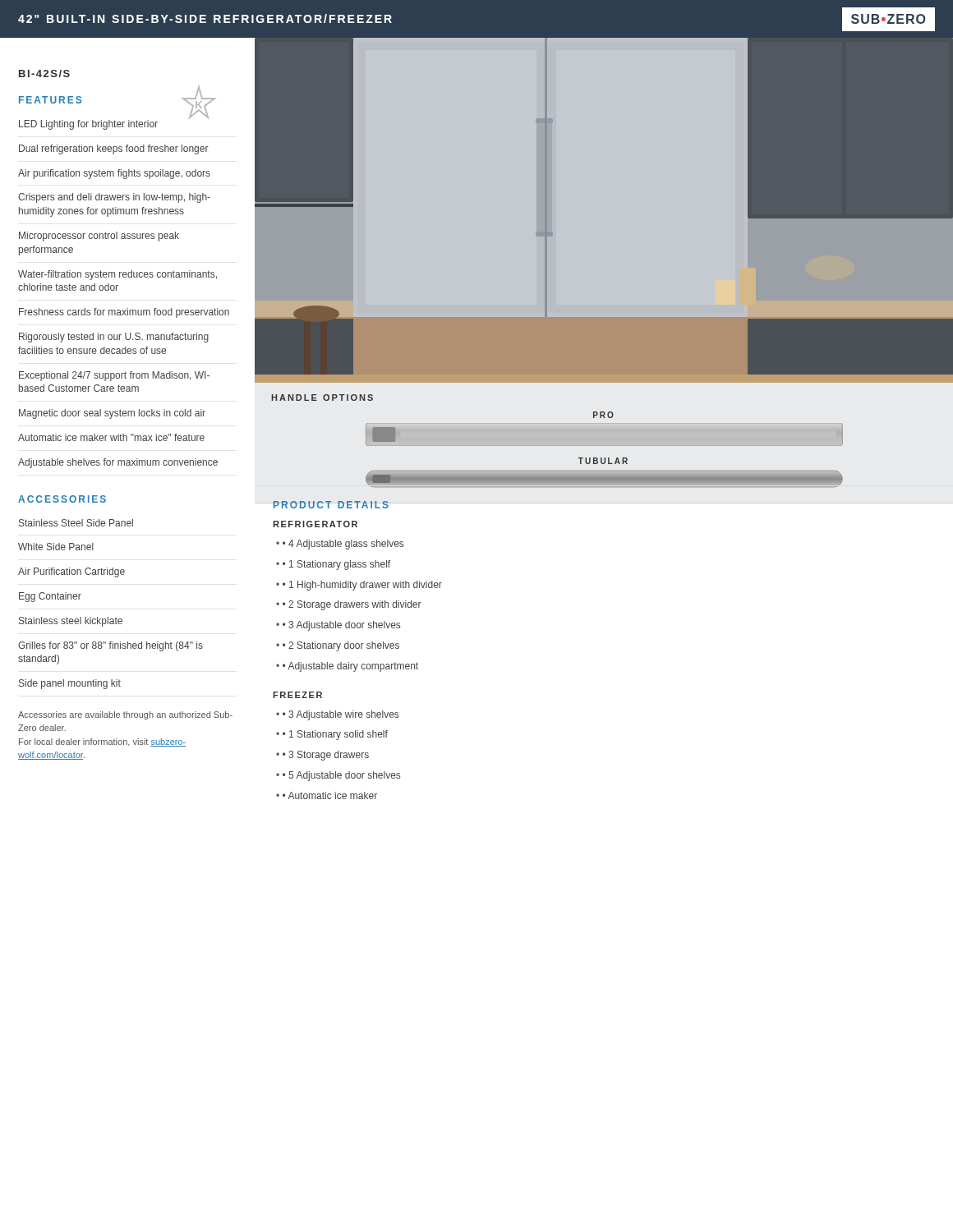The width and height of the screenshot is (953, 1232).
Task: Locate the list item containing "• 3 Storage"
Action: (326, 755)
